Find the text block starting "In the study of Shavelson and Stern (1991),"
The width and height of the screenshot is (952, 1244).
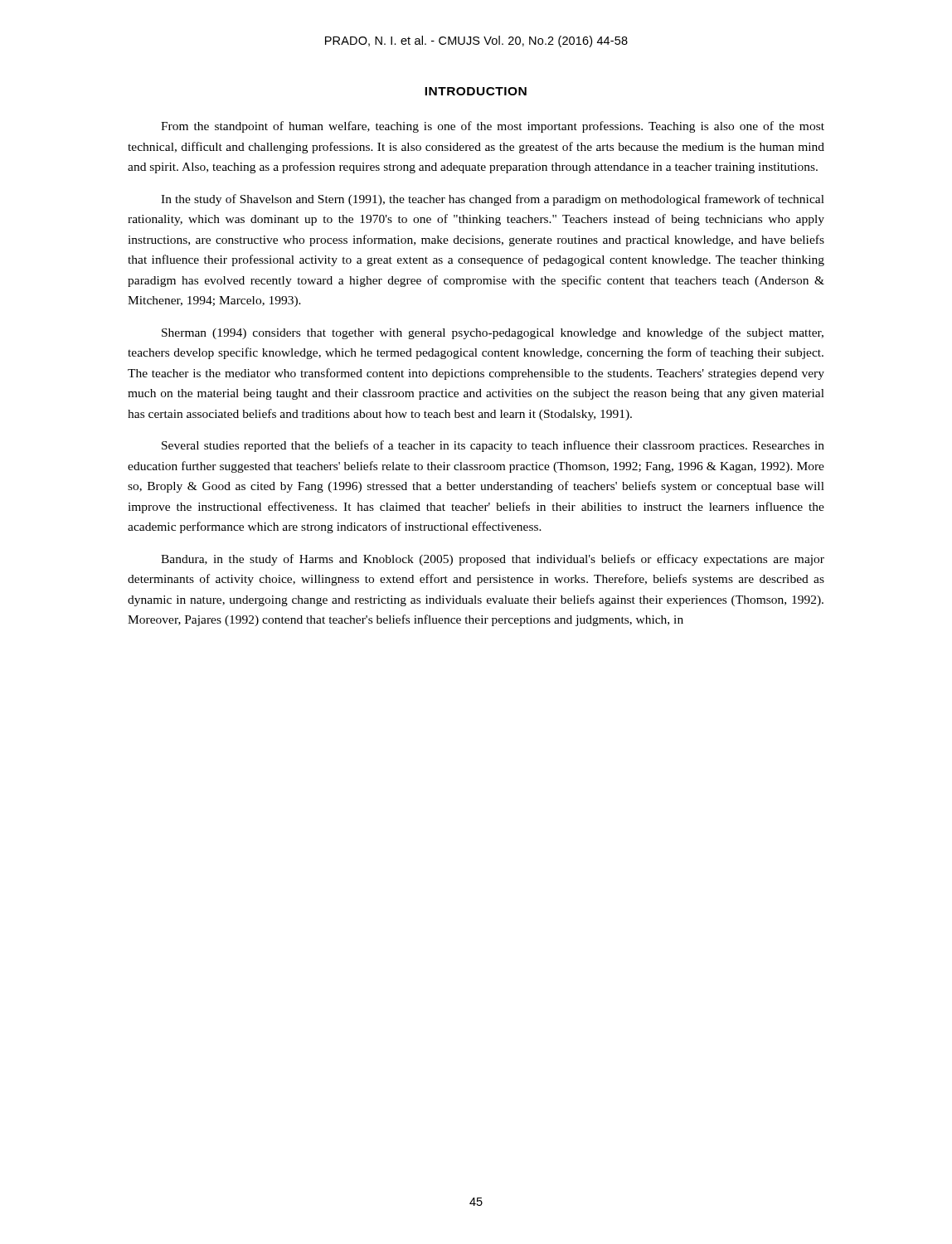[x=476, y=249]
